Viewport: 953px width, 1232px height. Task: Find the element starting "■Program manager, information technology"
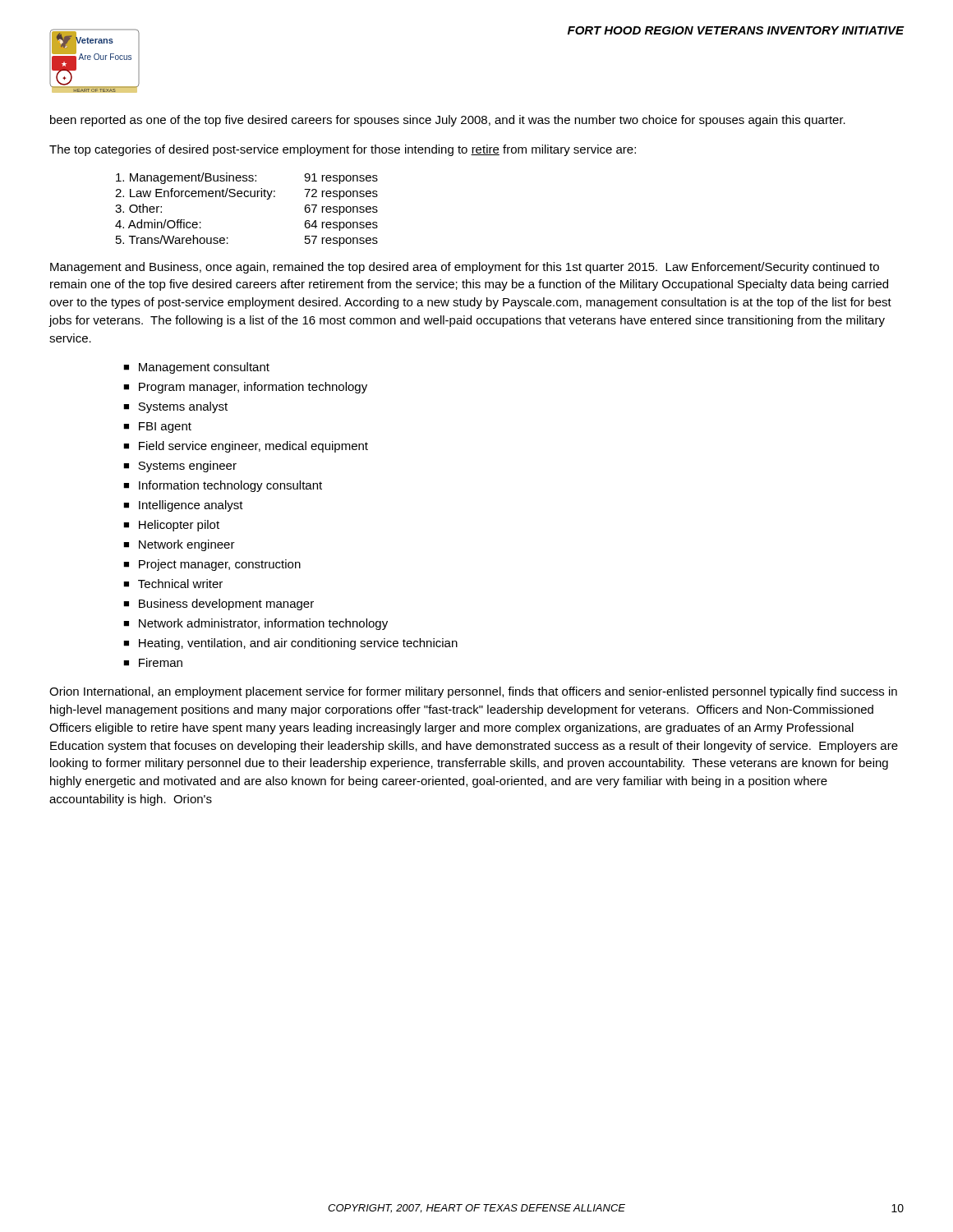245,387
